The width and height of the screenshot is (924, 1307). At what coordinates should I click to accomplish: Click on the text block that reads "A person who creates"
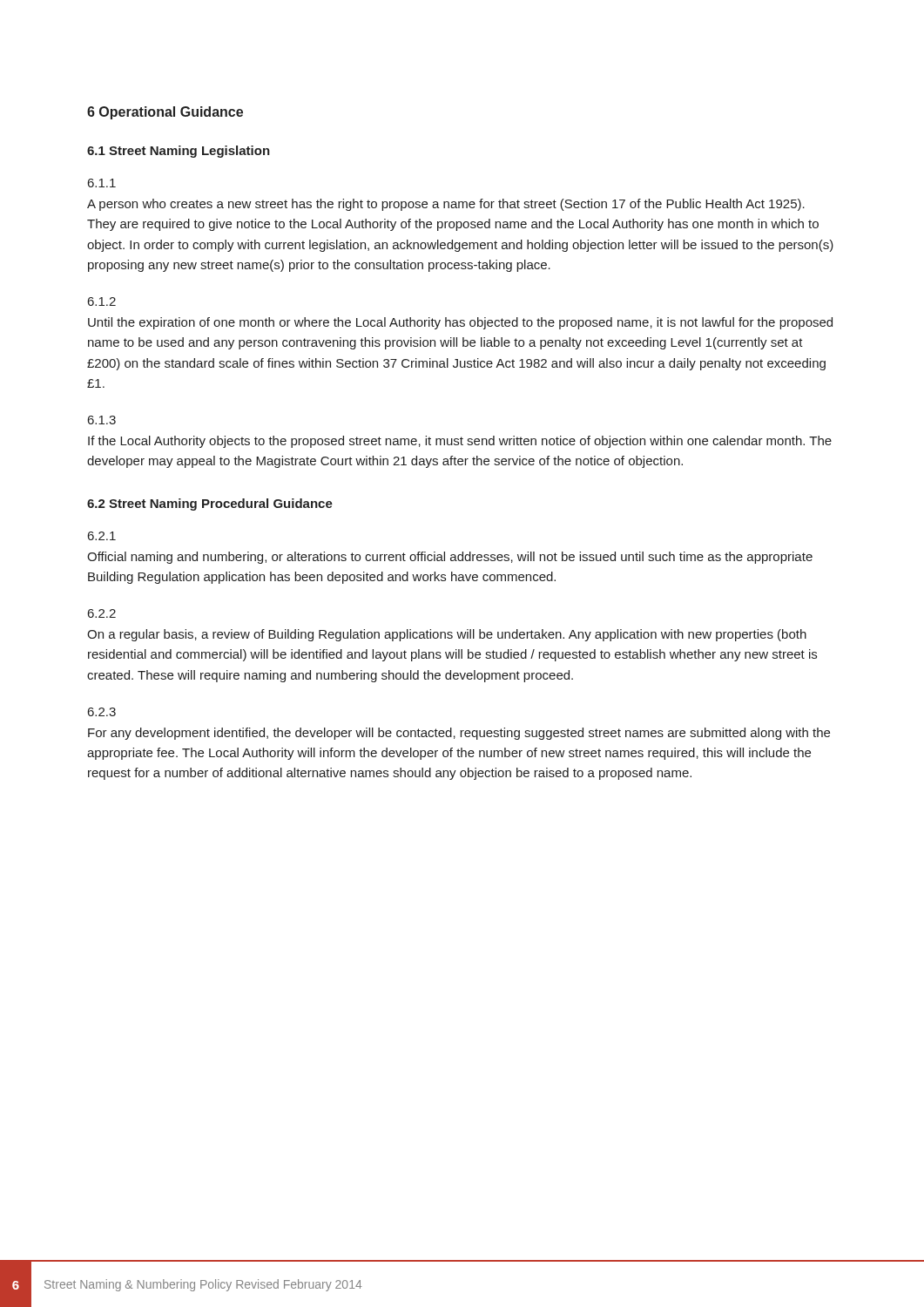(460, 234)
